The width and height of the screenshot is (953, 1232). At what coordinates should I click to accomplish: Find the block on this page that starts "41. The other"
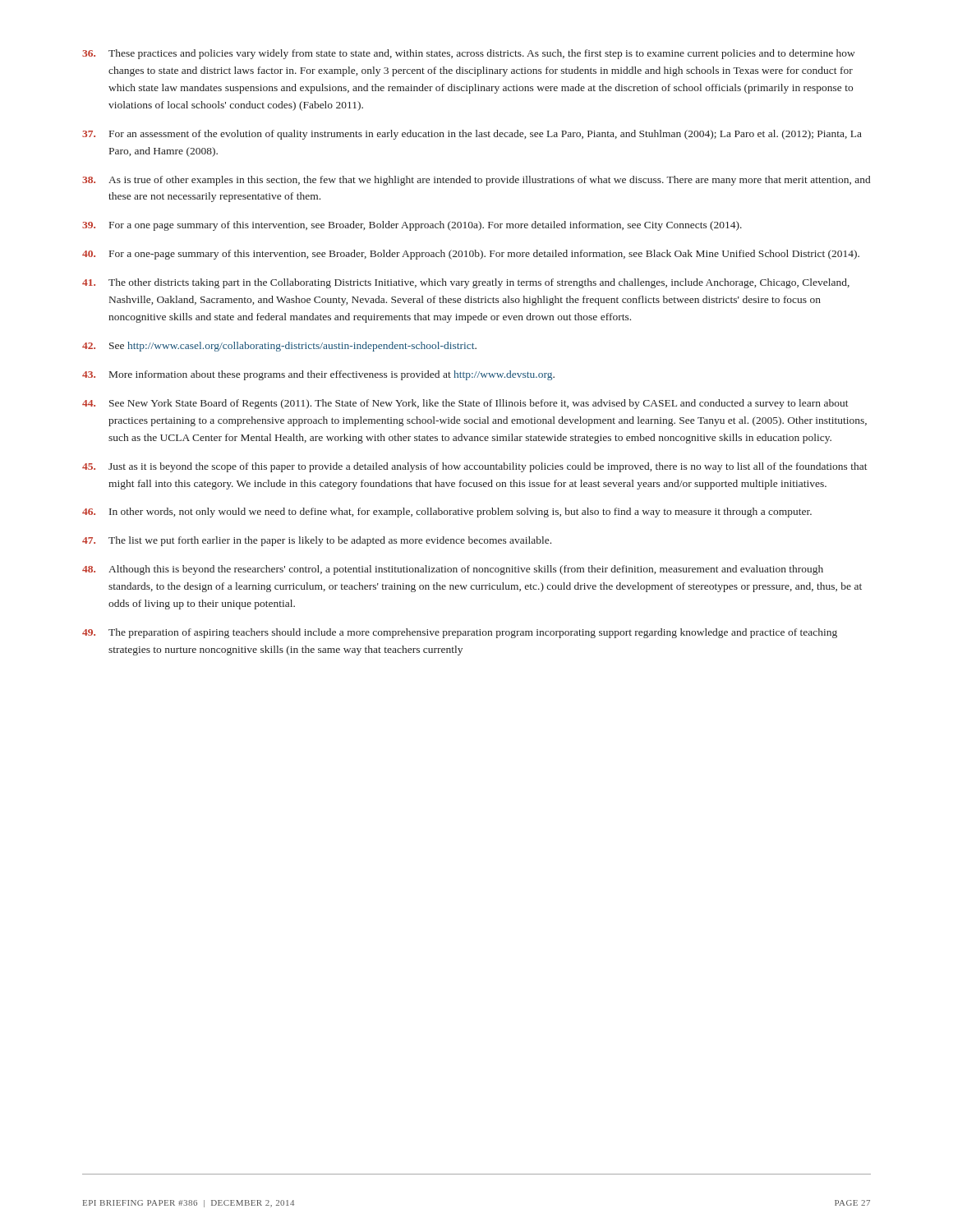click(476, 300)
